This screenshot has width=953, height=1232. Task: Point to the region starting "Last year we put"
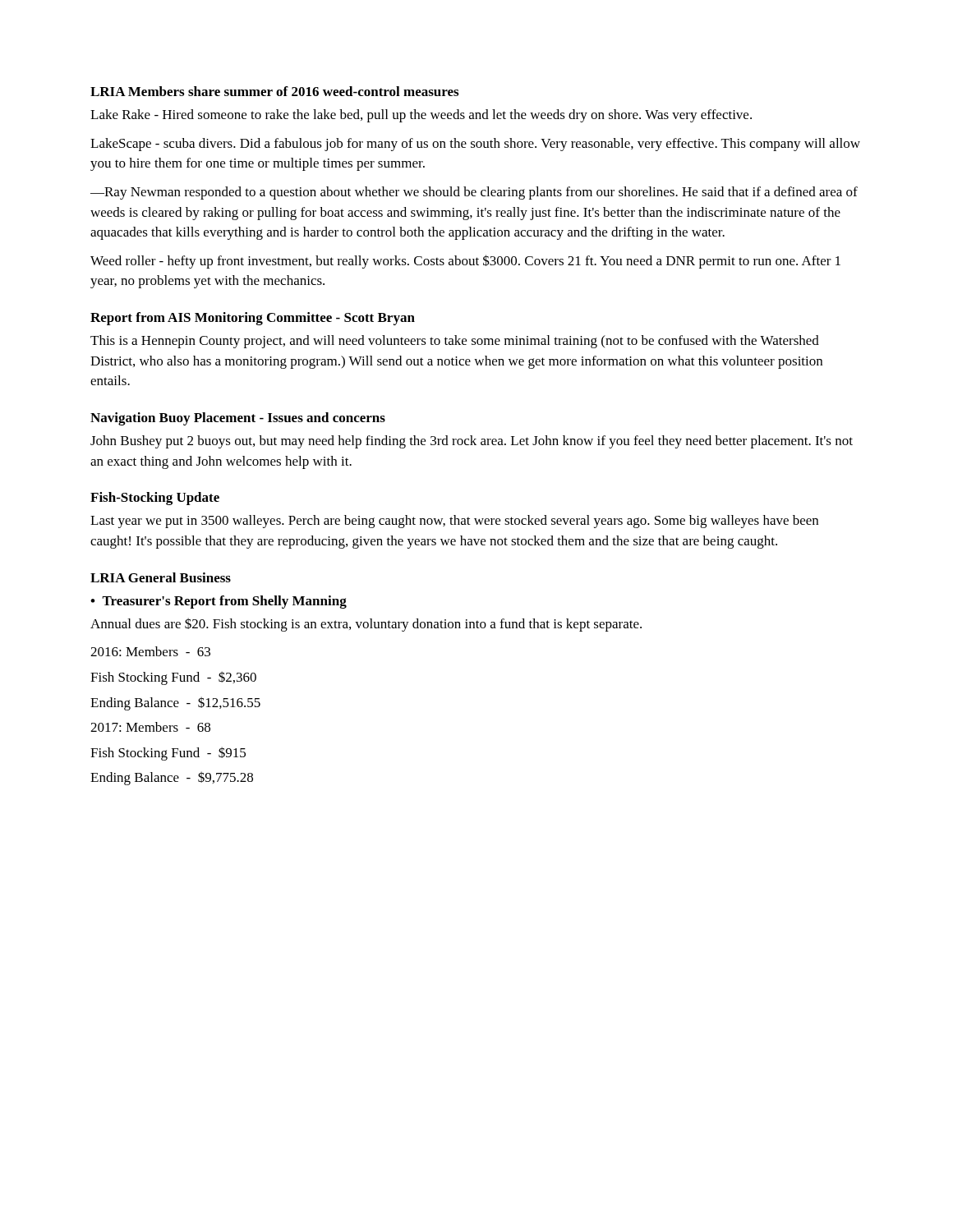455,531
